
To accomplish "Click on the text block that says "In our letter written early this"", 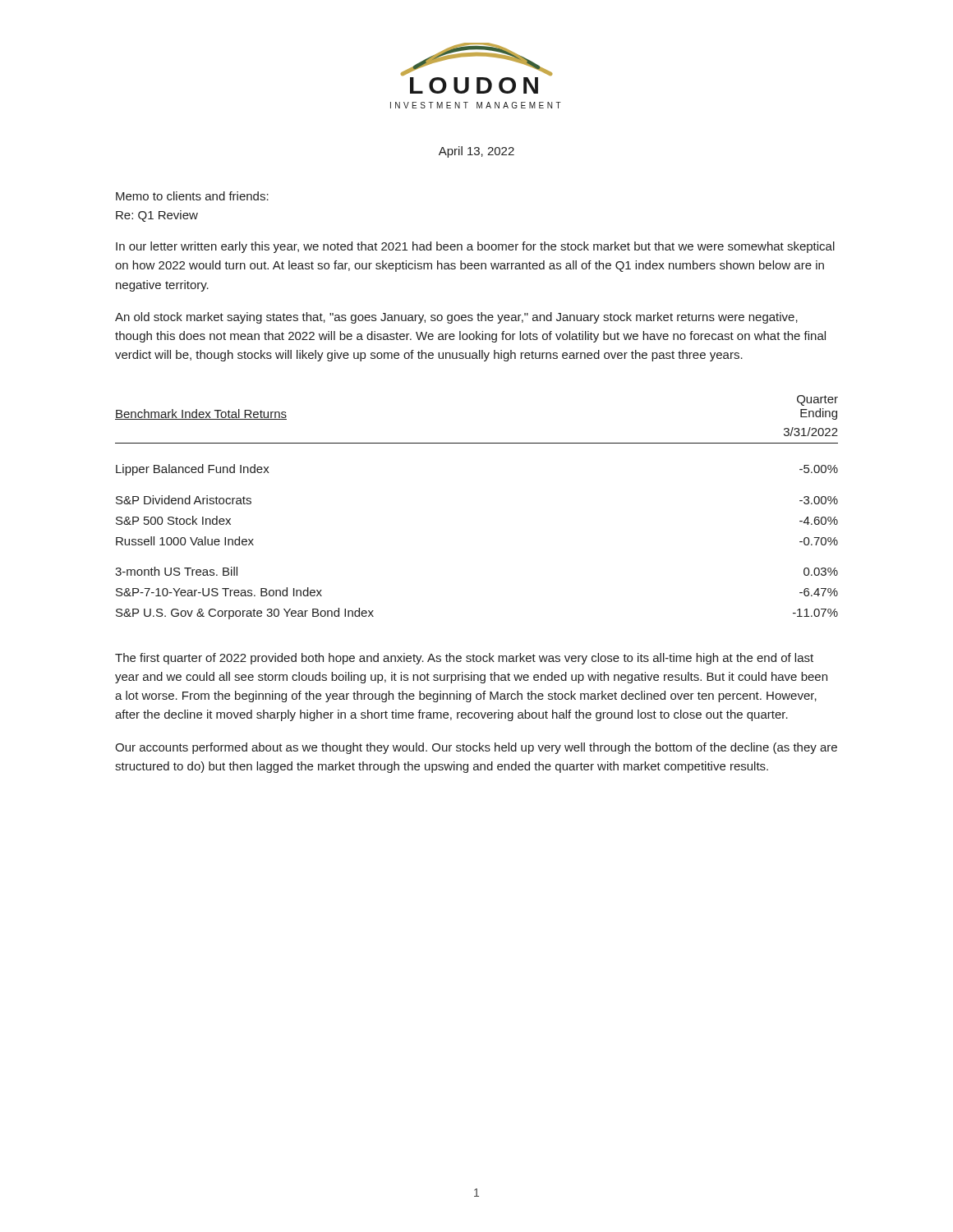I will pyautogui.click(x=475, y=265).
